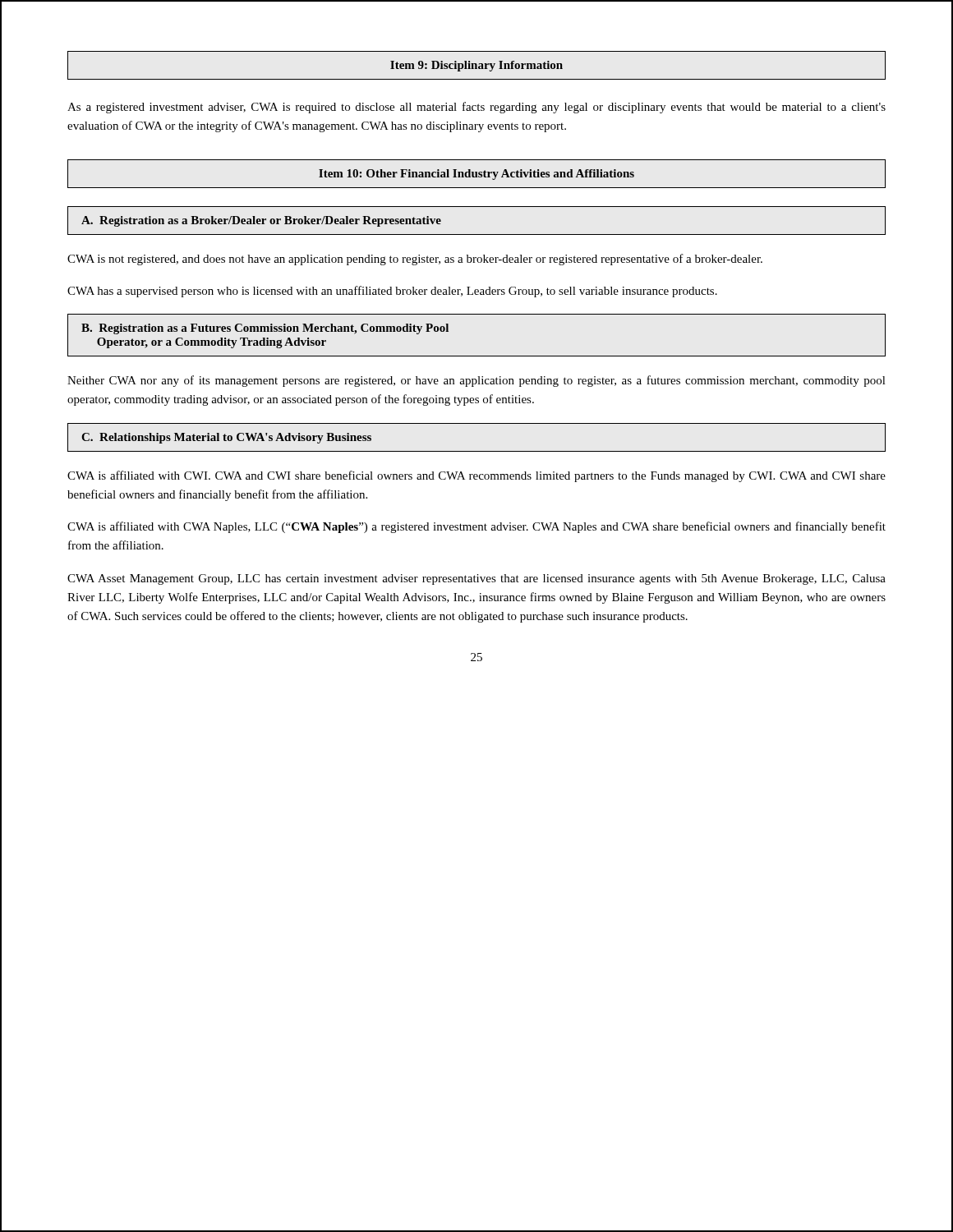Screen dimensions: 1232x953
Task: Point to the section header beginning "B. Registration as a"
Action: coord(265,335)
